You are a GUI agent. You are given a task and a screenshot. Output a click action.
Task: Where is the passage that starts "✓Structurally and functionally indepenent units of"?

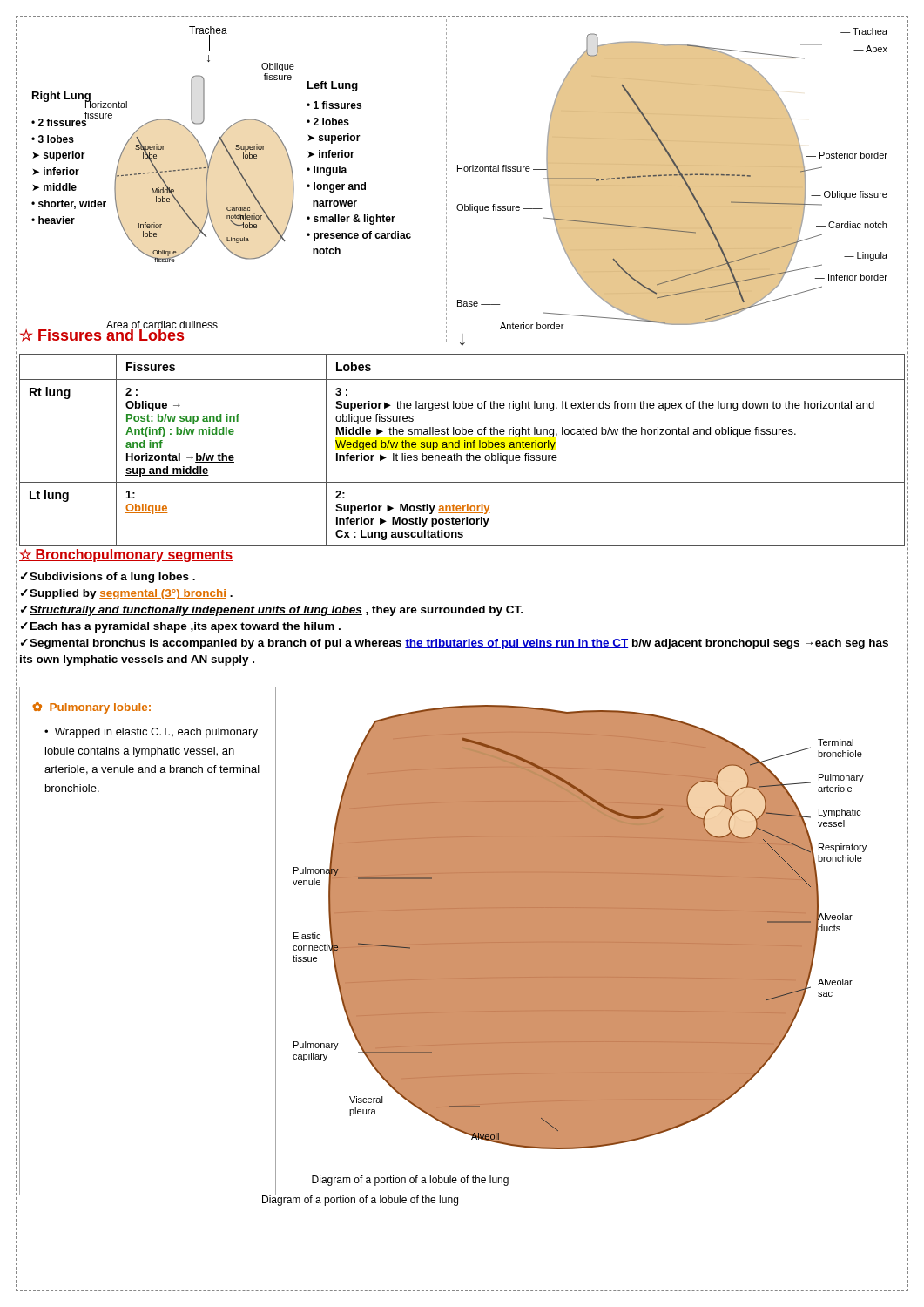point(271,609)
